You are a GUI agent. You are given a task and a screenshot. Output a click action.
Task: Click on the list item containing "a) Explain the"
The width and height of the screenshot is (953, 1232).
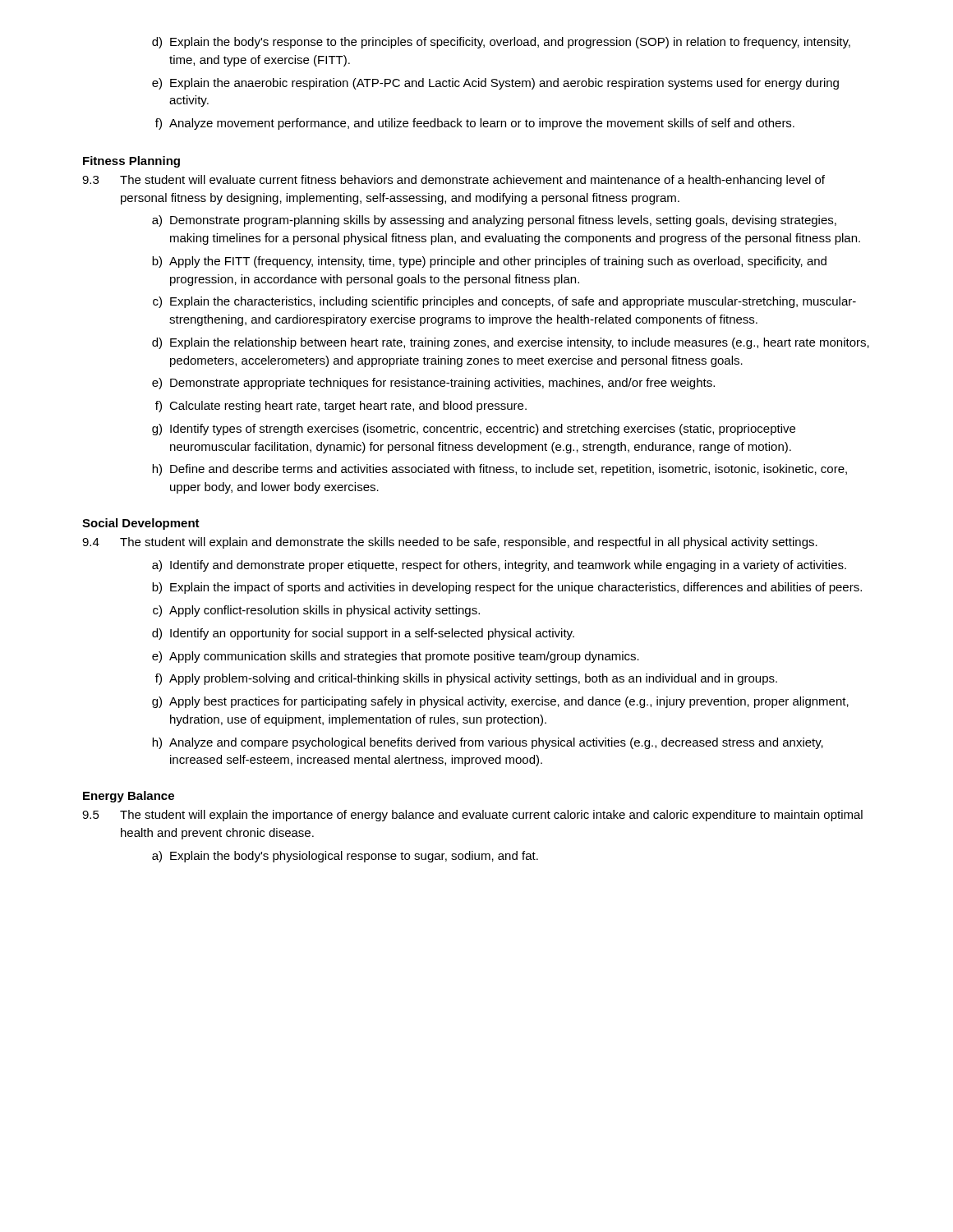pos(501,855)
